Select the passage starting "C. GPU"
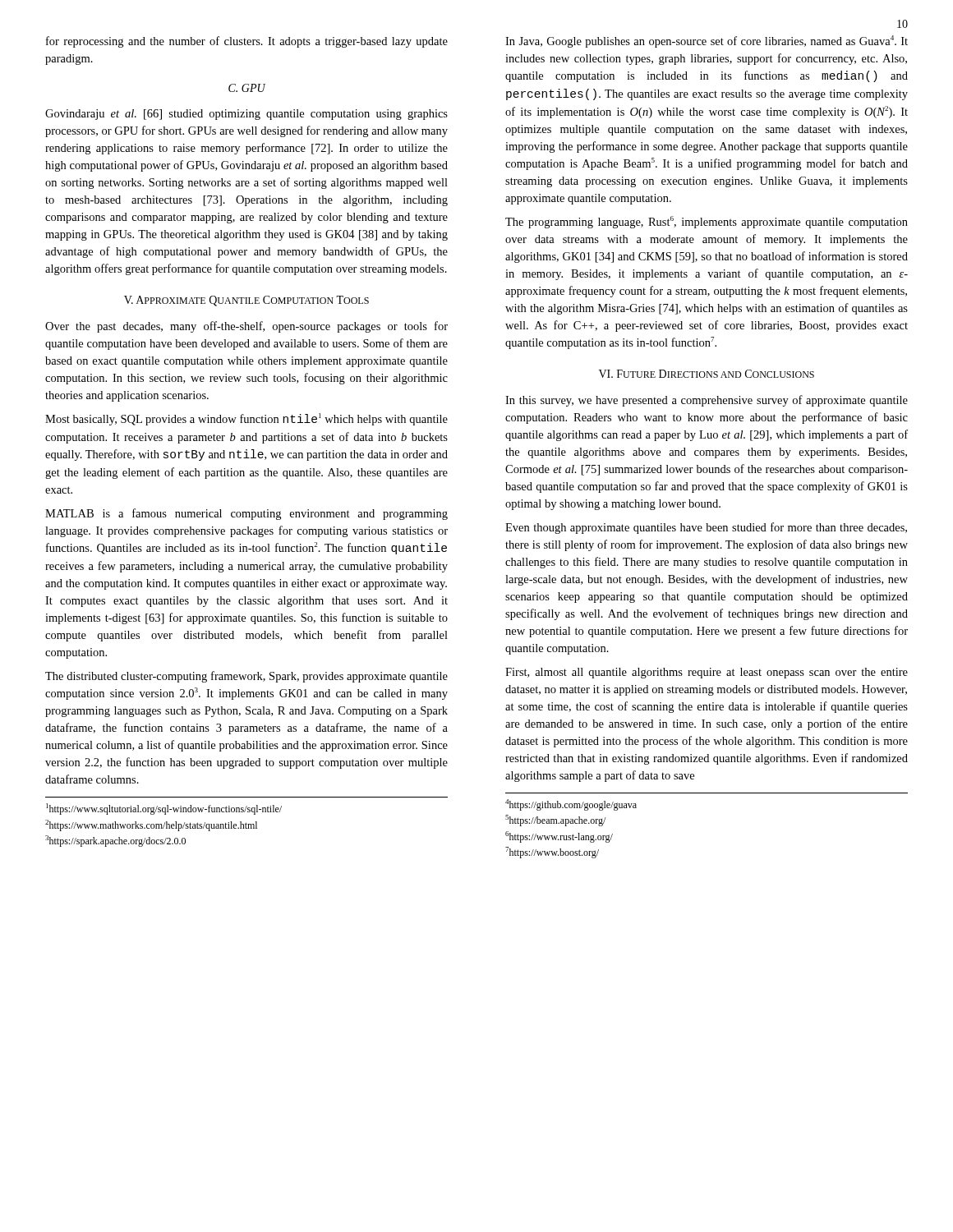The width and height of the screenshot is (953, 1232). pos(246,89)
